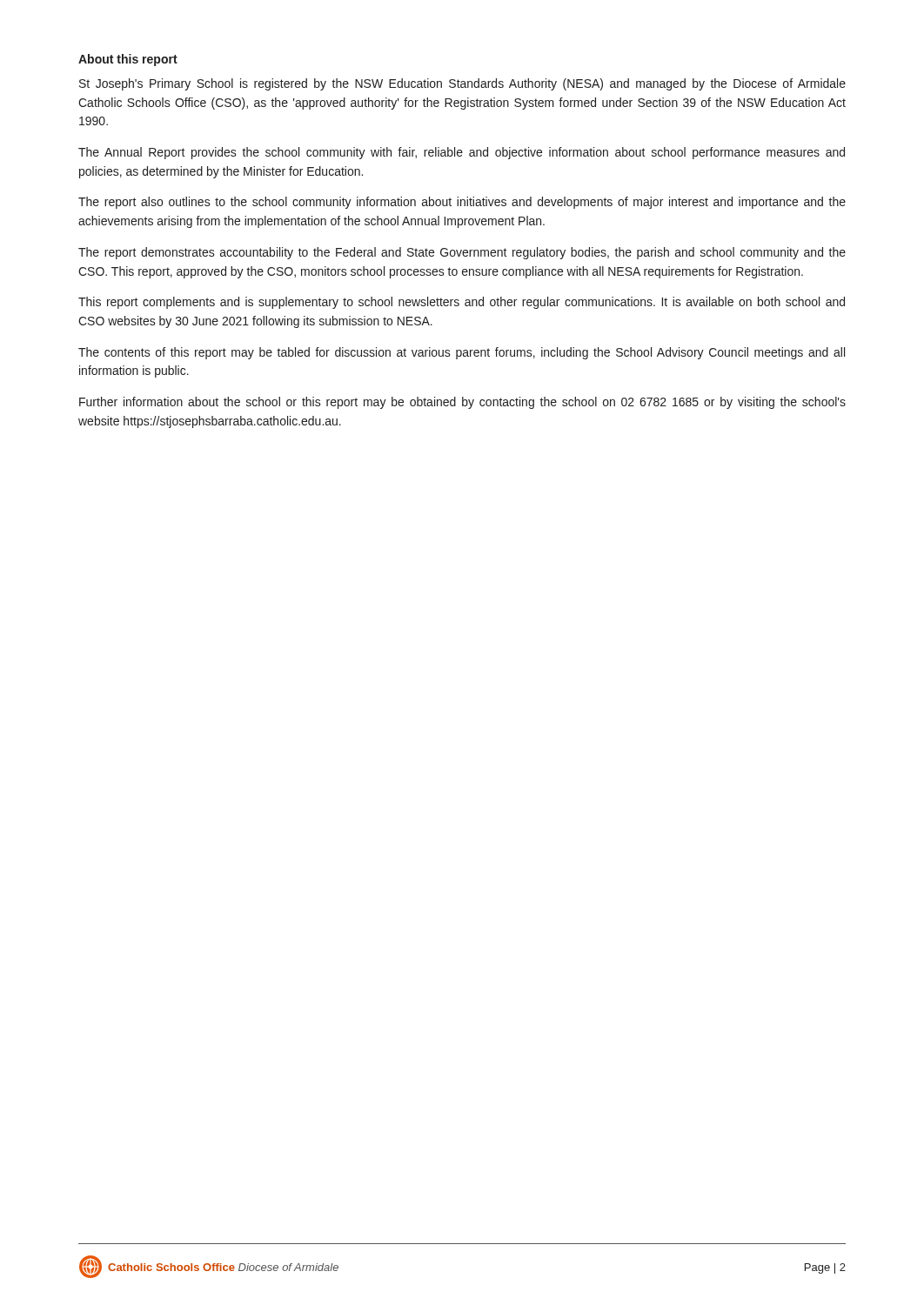Click on the text block that reads "St Joseph's Primary School"

[462, 102]
